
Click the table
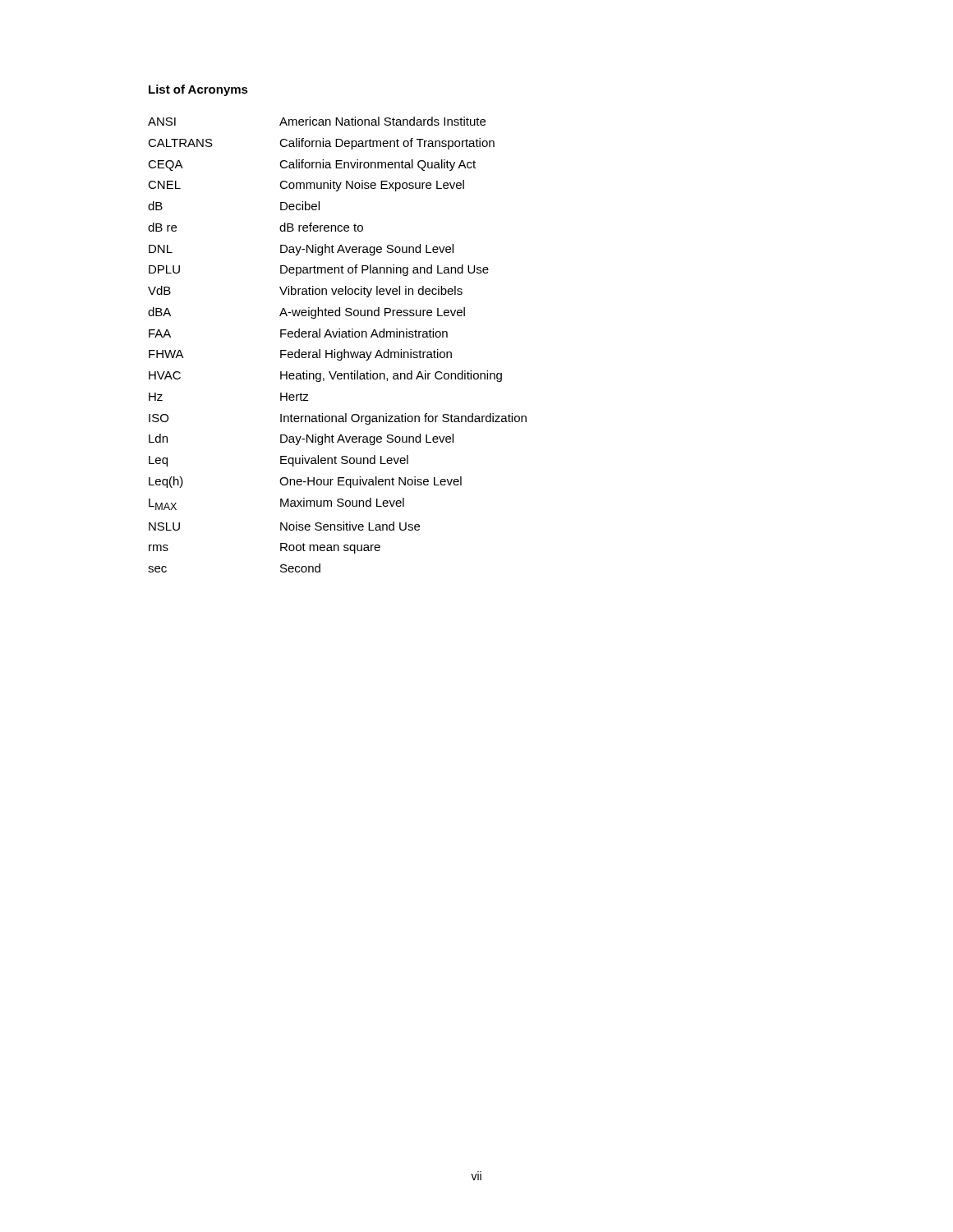pos(501,345)
